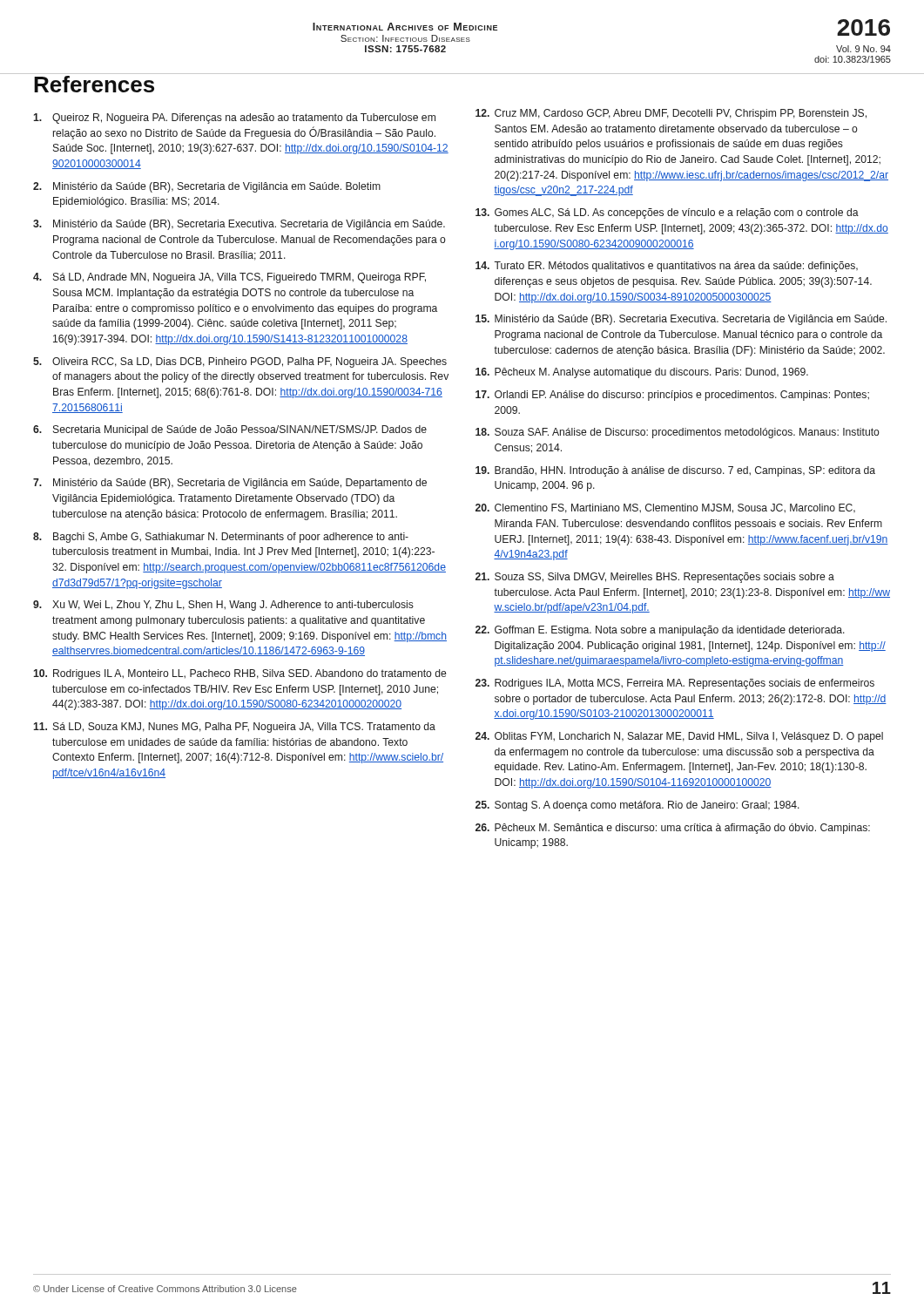This screenshot has width=924, height=1307.
Task: Find the block starting "8. Bagchi S, Ambe"
Action: (241, 560)
